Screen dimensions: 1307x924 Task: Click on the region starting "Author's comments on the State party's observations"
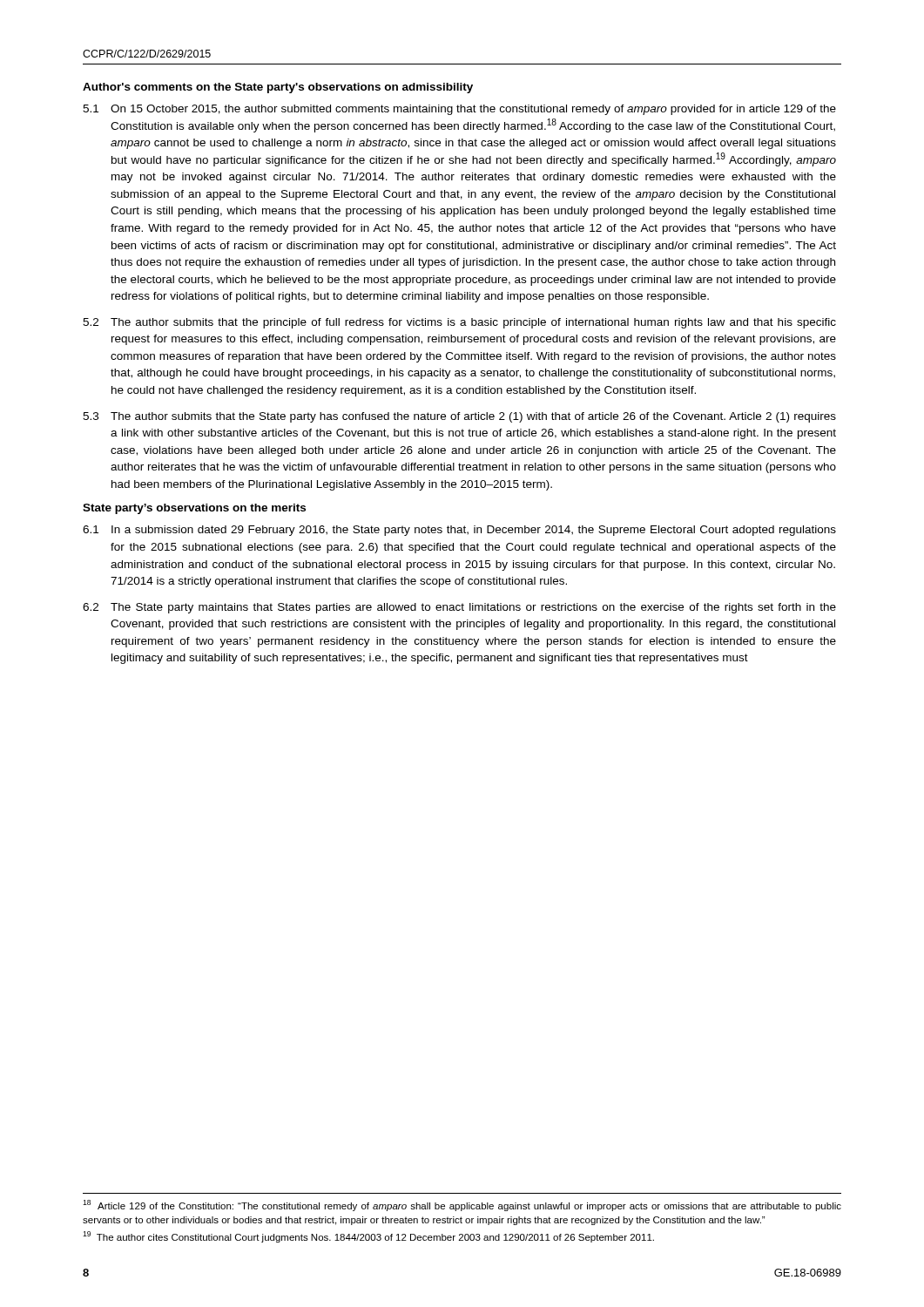[x=278, y=87]
